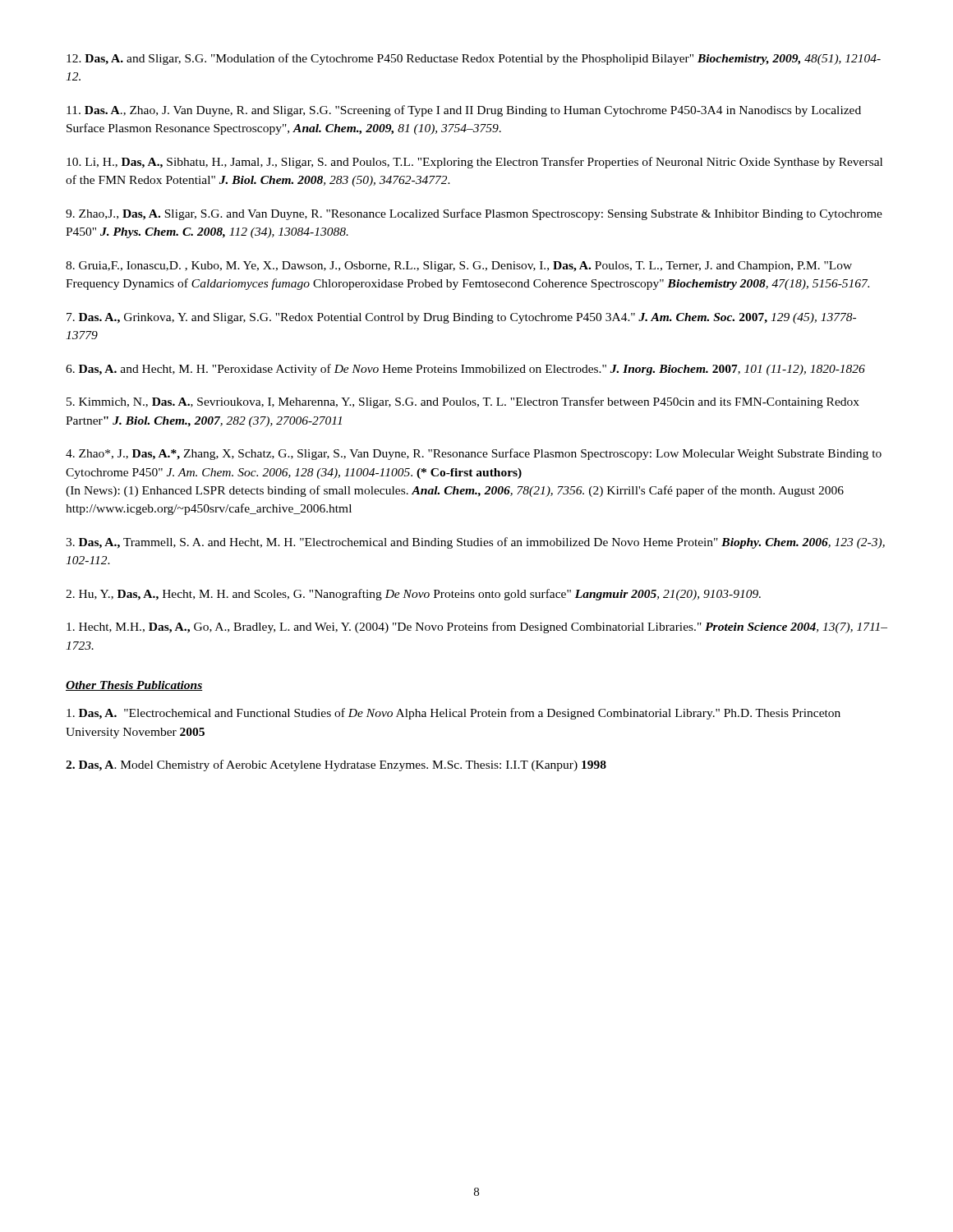The height and width of the screenshot is (1232, 953).
Task: Find the list item that says "4. Zhao*, J., Das, A.*, Zhang, X, Schatz,"
Action: click(474, 481)
